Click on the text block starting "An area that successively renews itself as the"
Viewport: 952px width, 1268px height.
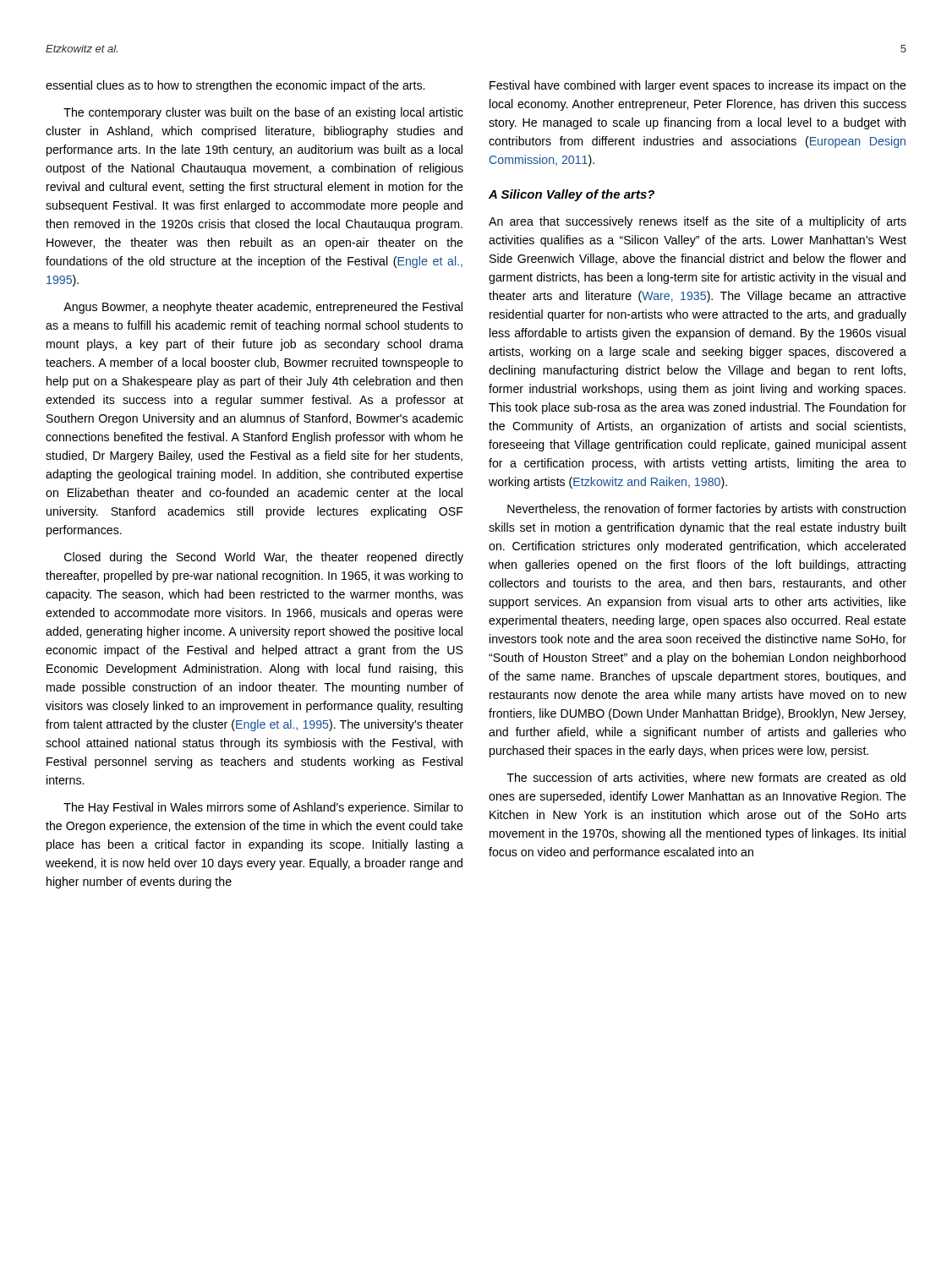pos(697,537)
